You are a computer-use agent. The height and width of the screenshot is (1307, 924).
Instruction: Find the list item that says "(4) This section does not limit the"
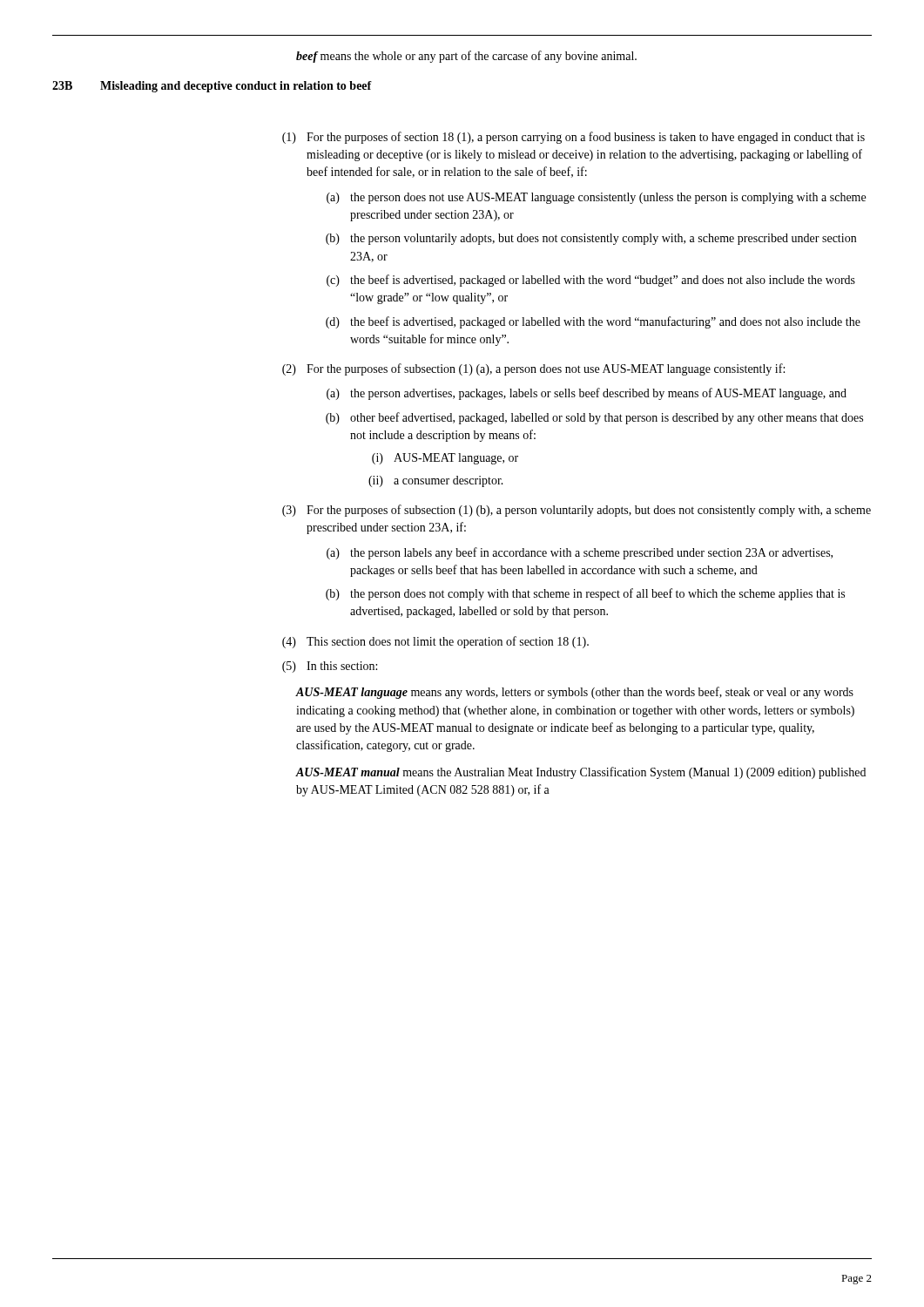[462, 642]
